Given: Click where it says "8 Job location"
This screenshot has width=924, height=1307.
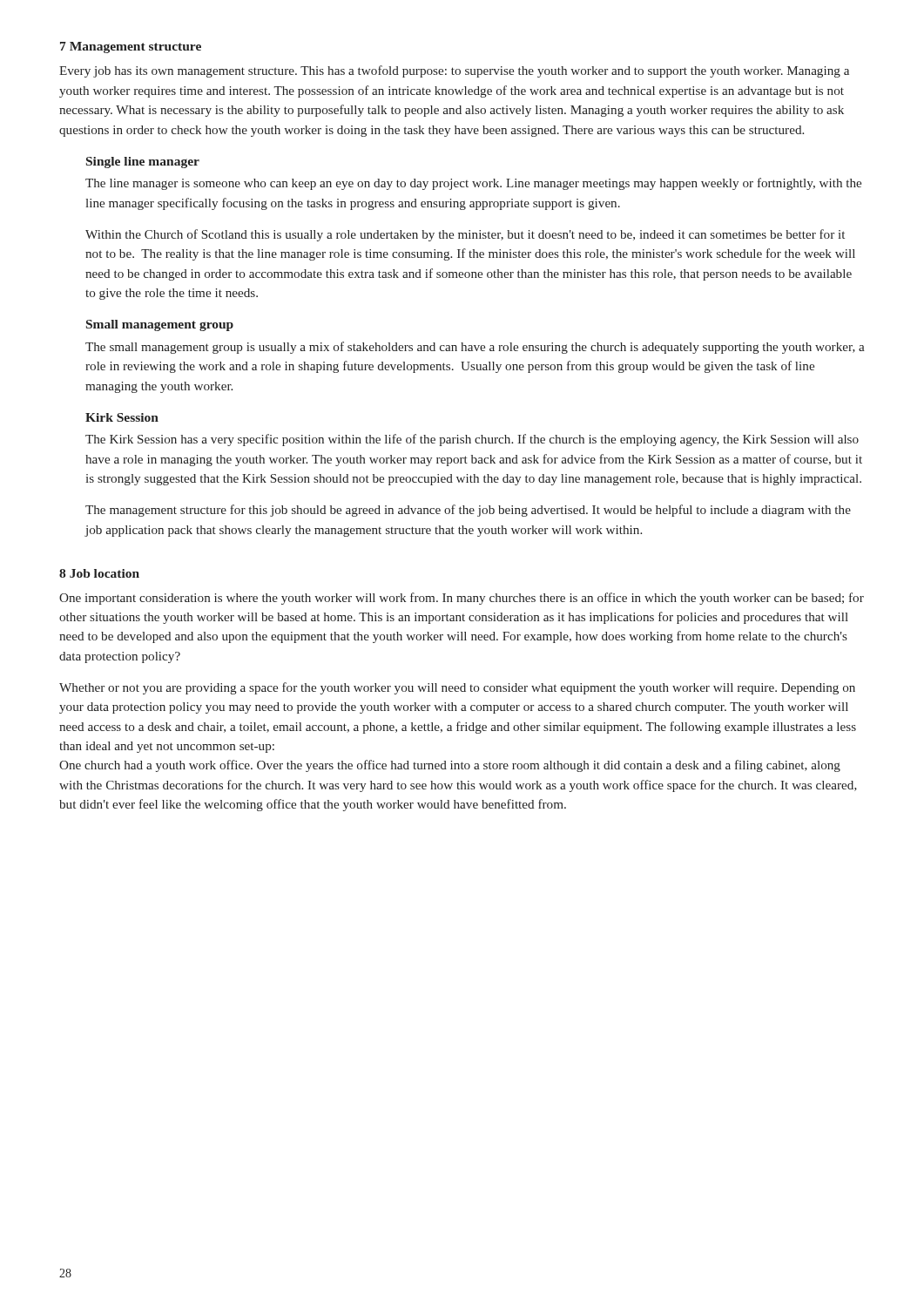Looking at the screenshot, I should 99,573.
